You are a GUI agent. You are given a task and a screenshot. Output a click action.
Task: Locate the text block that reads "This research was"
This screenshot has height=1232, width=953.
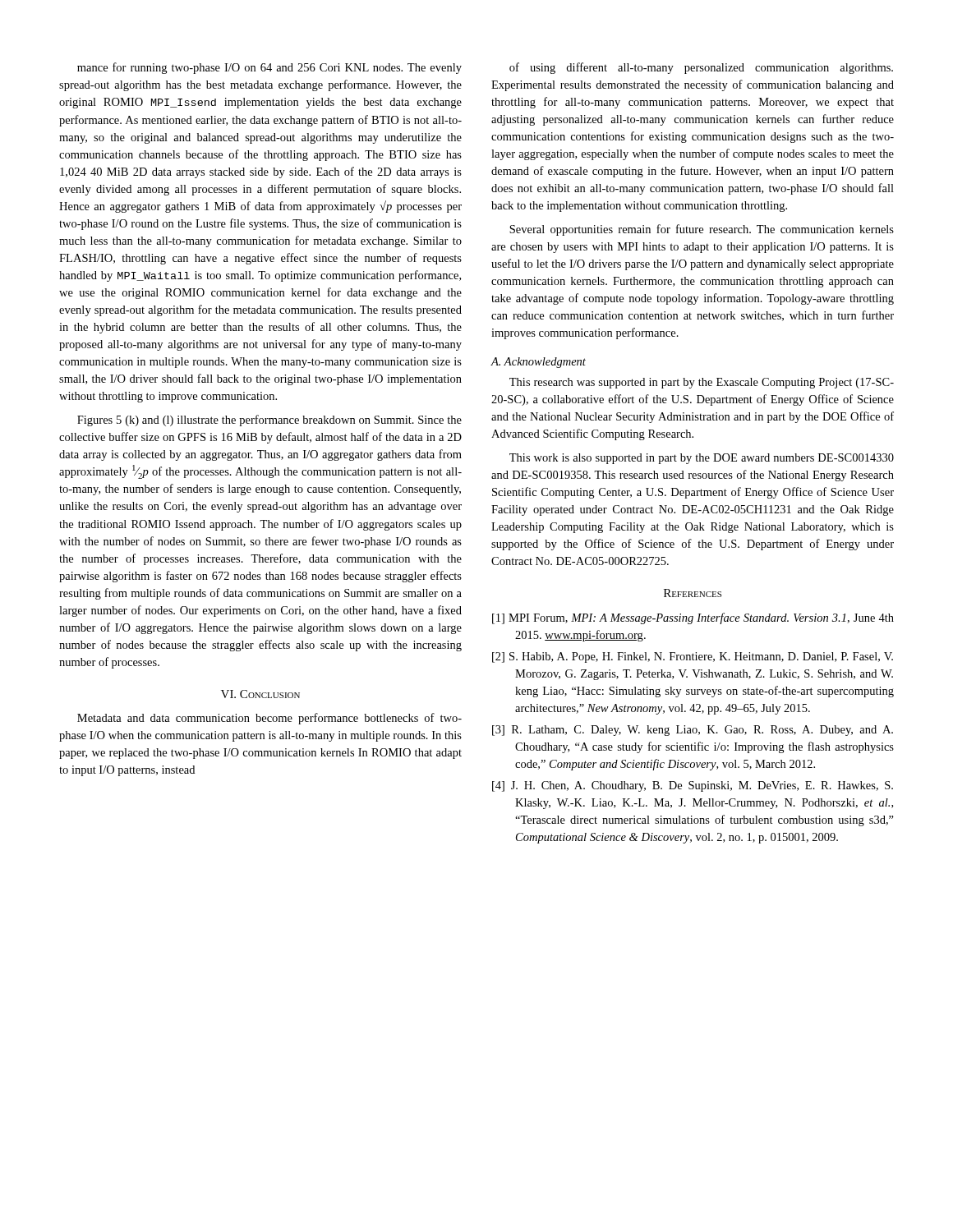coord(693,472)
